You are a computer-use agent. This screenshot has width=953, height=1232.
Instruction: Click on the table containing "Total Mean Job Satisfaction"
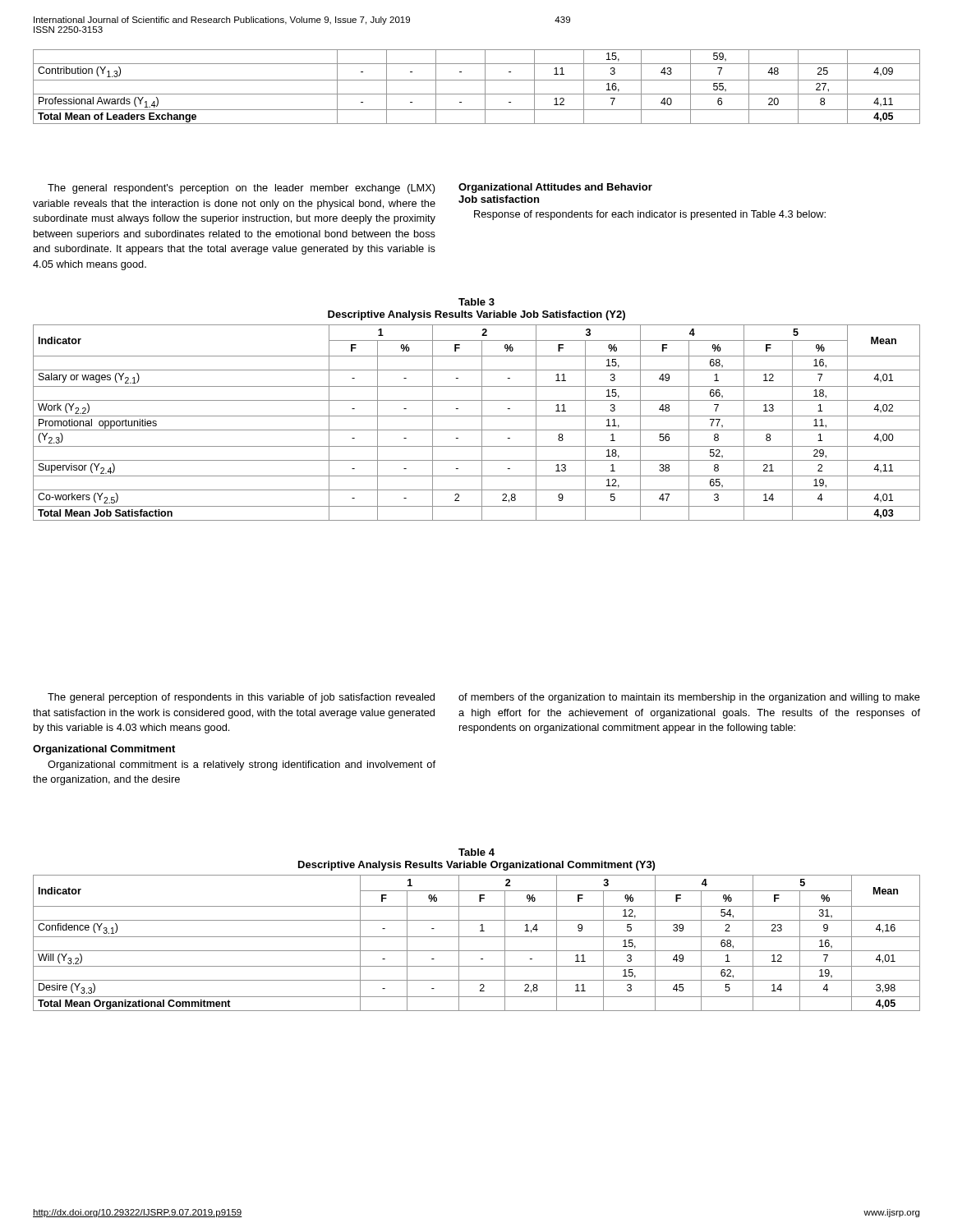click(476, 422)
